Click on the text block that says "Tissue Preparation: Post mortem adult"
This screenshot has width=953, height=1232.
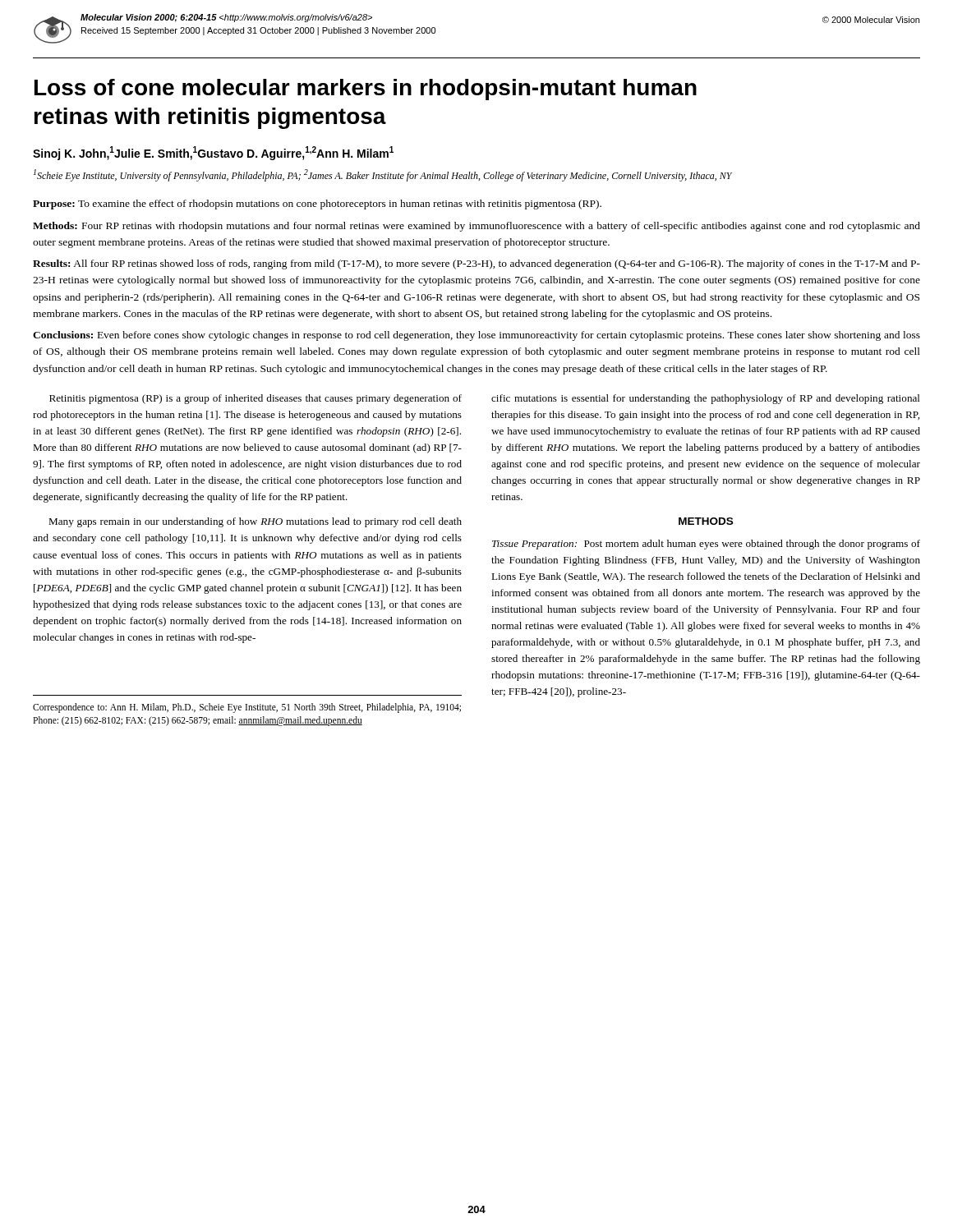coord(706,617)
